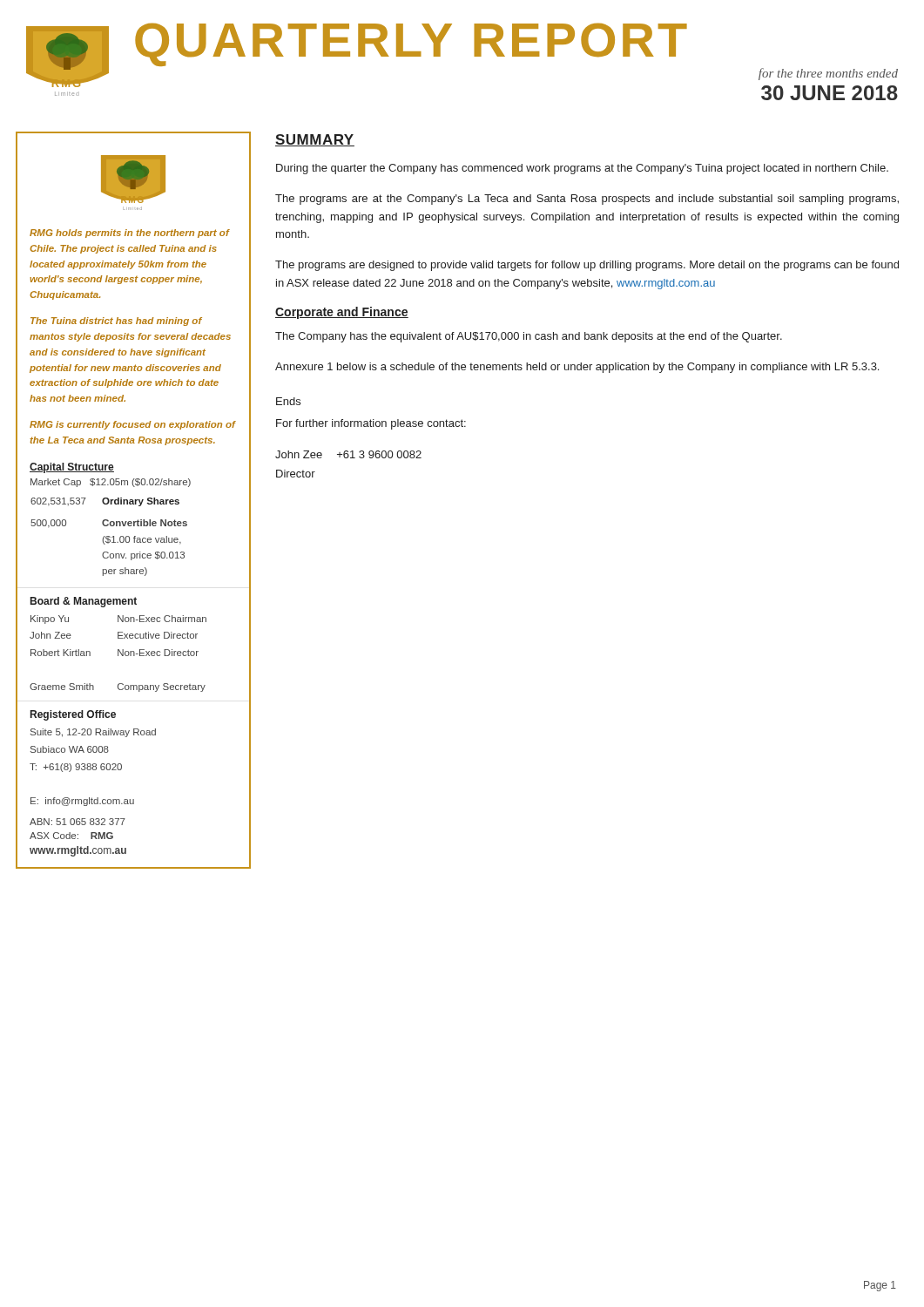This screenshot has height=1307, width=924.
Task: Locate the block of text that opens with "ABN: 51 065"
Action: coord(77,822)
